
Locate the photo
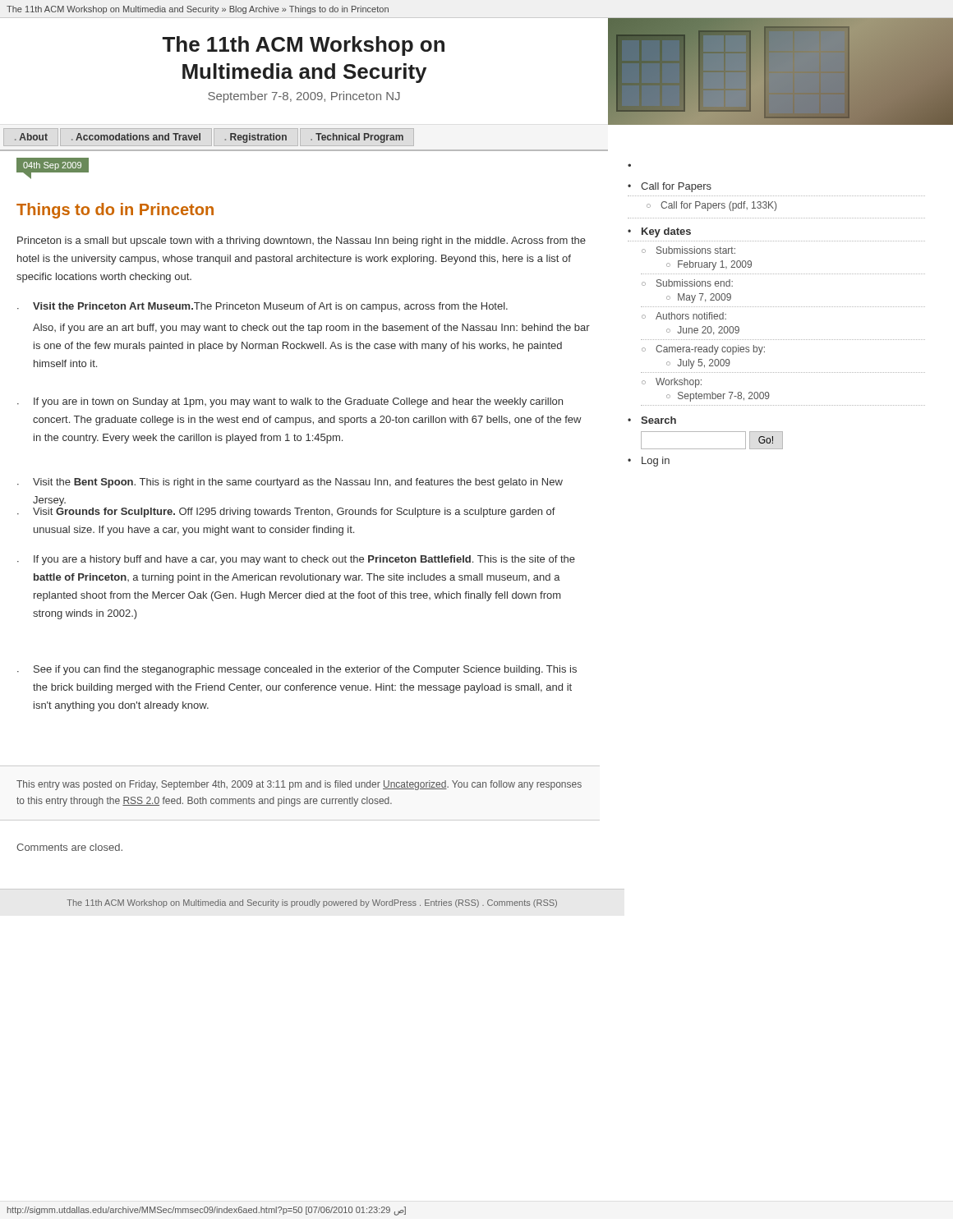[x=780, y=71]
